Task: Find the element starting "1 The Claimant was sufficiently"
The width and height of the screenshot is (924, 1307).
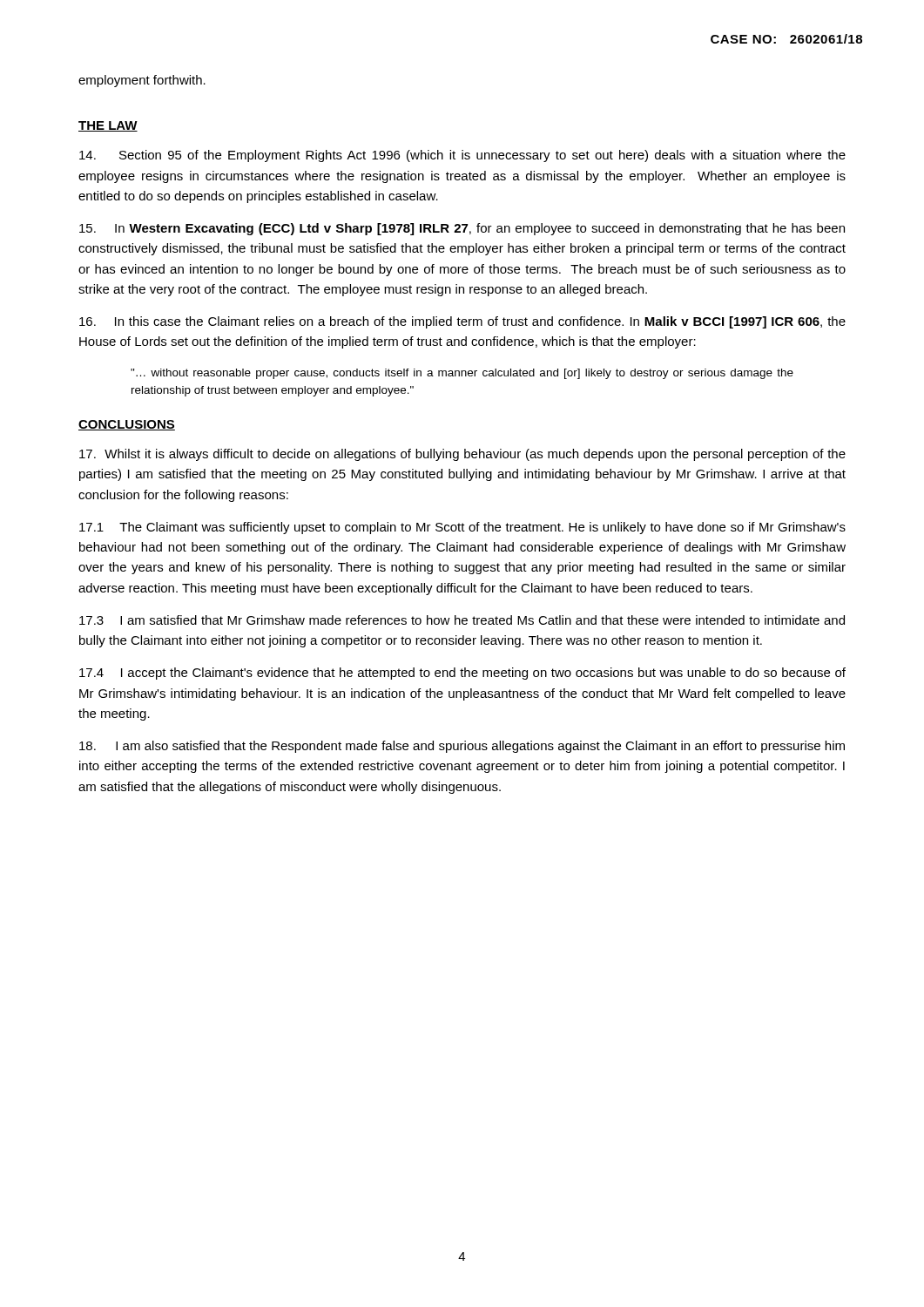Action: point(462,557)
